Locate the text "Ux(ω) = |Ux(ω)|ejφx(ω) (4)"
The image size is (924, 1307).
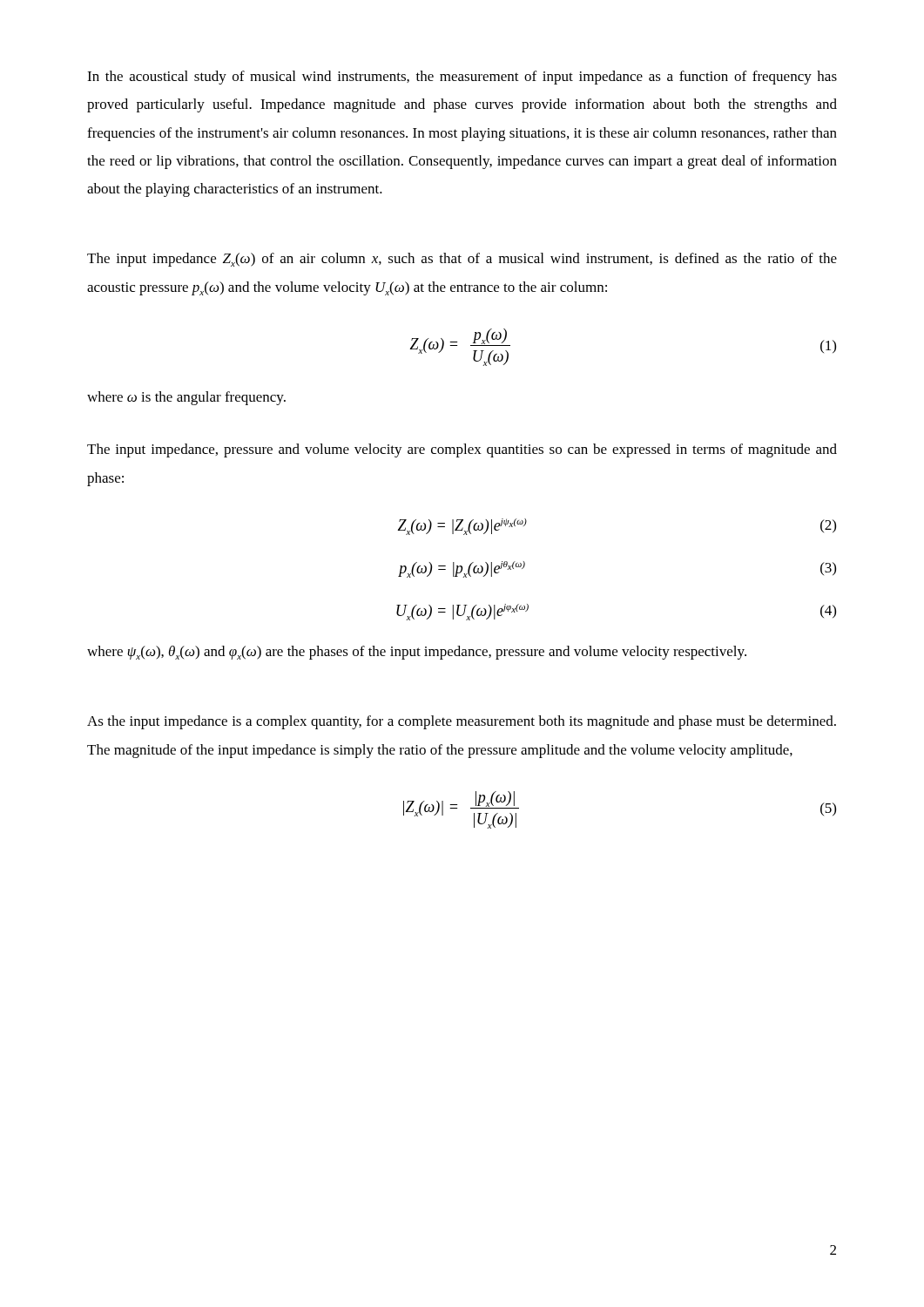tap(462, 611)
